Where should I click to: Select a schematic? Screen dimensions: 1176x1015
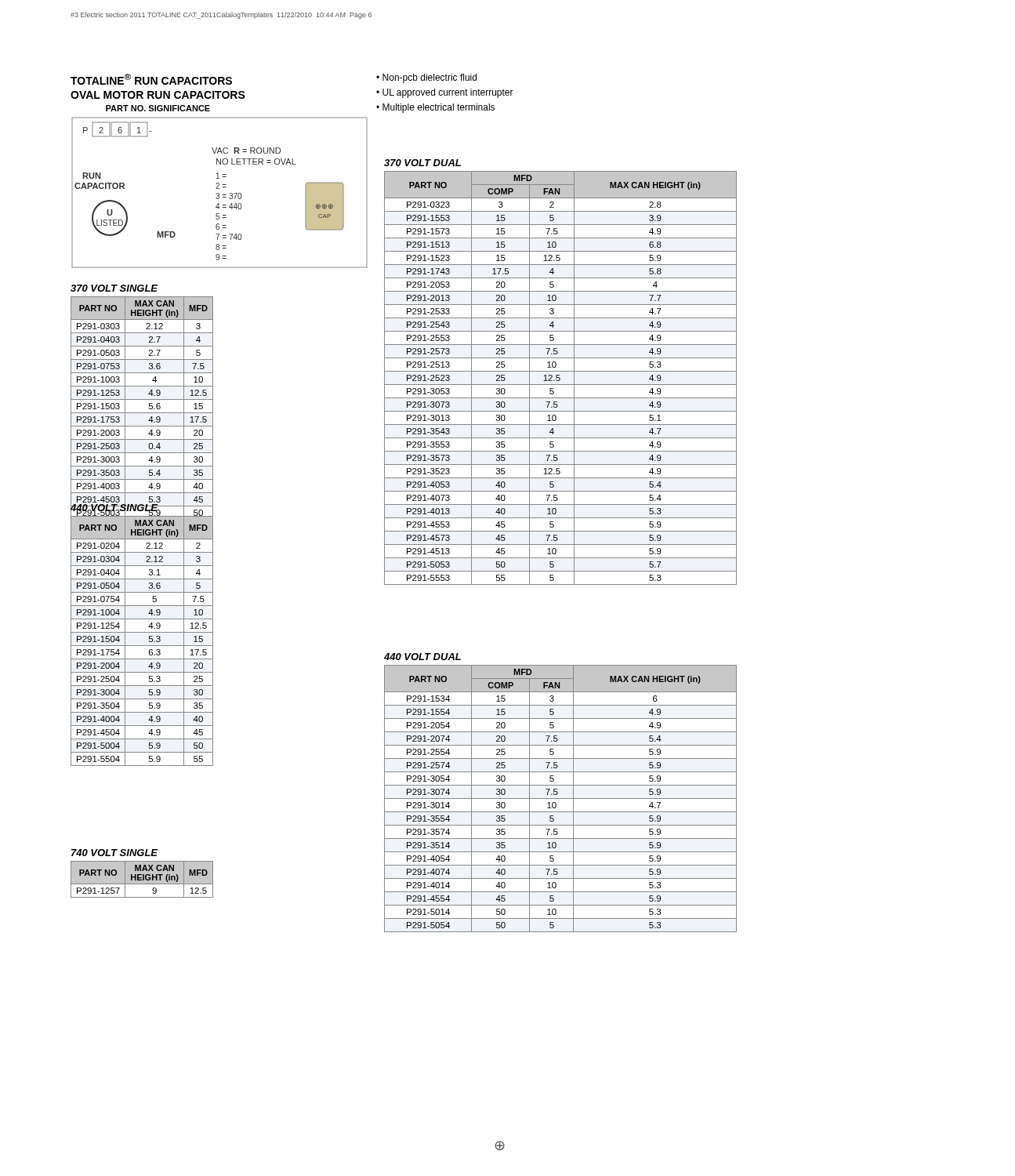click(219, 194)
